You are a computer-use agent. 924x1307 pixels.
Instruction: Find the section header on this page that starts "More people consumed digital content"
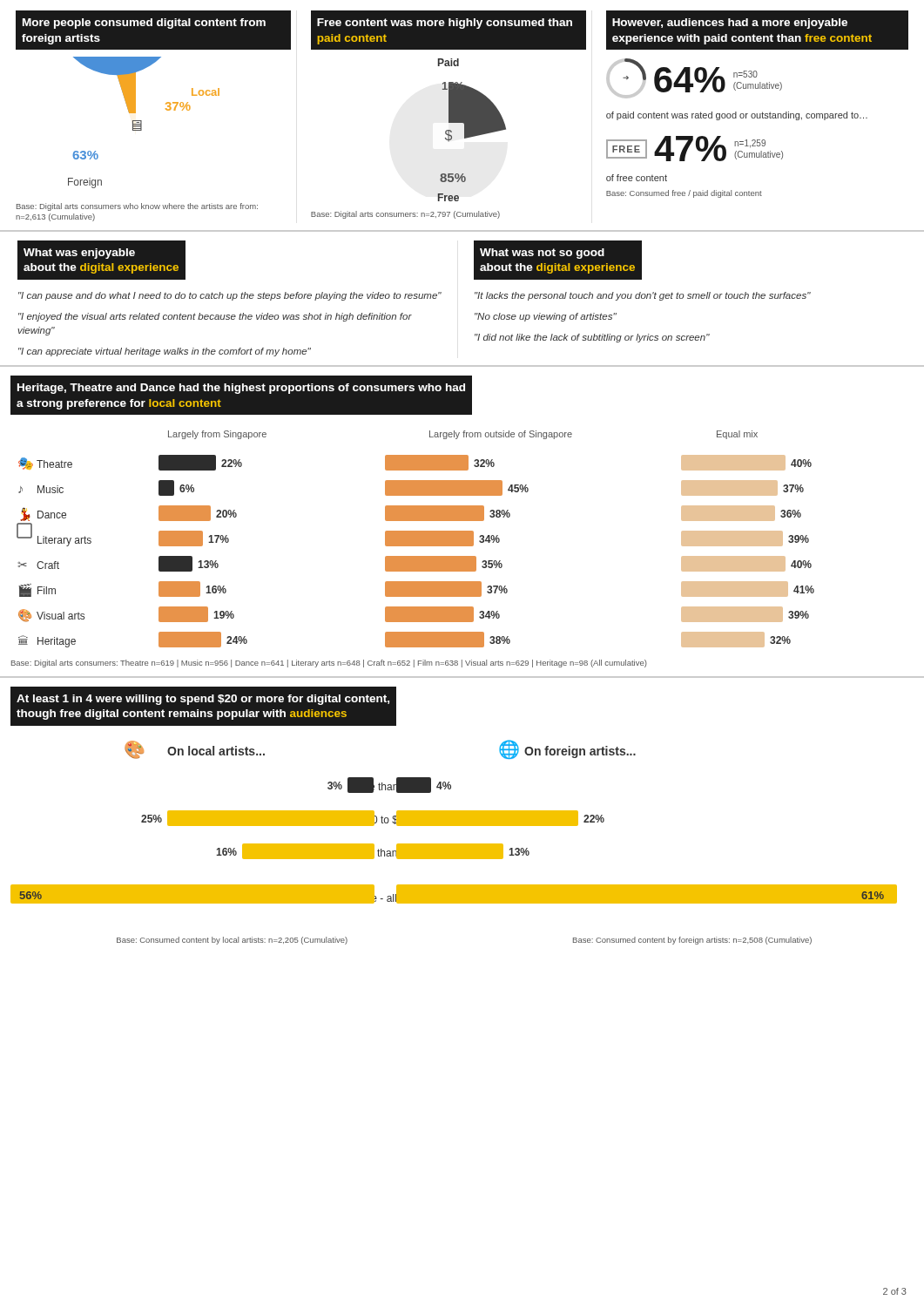pos(144,30)
